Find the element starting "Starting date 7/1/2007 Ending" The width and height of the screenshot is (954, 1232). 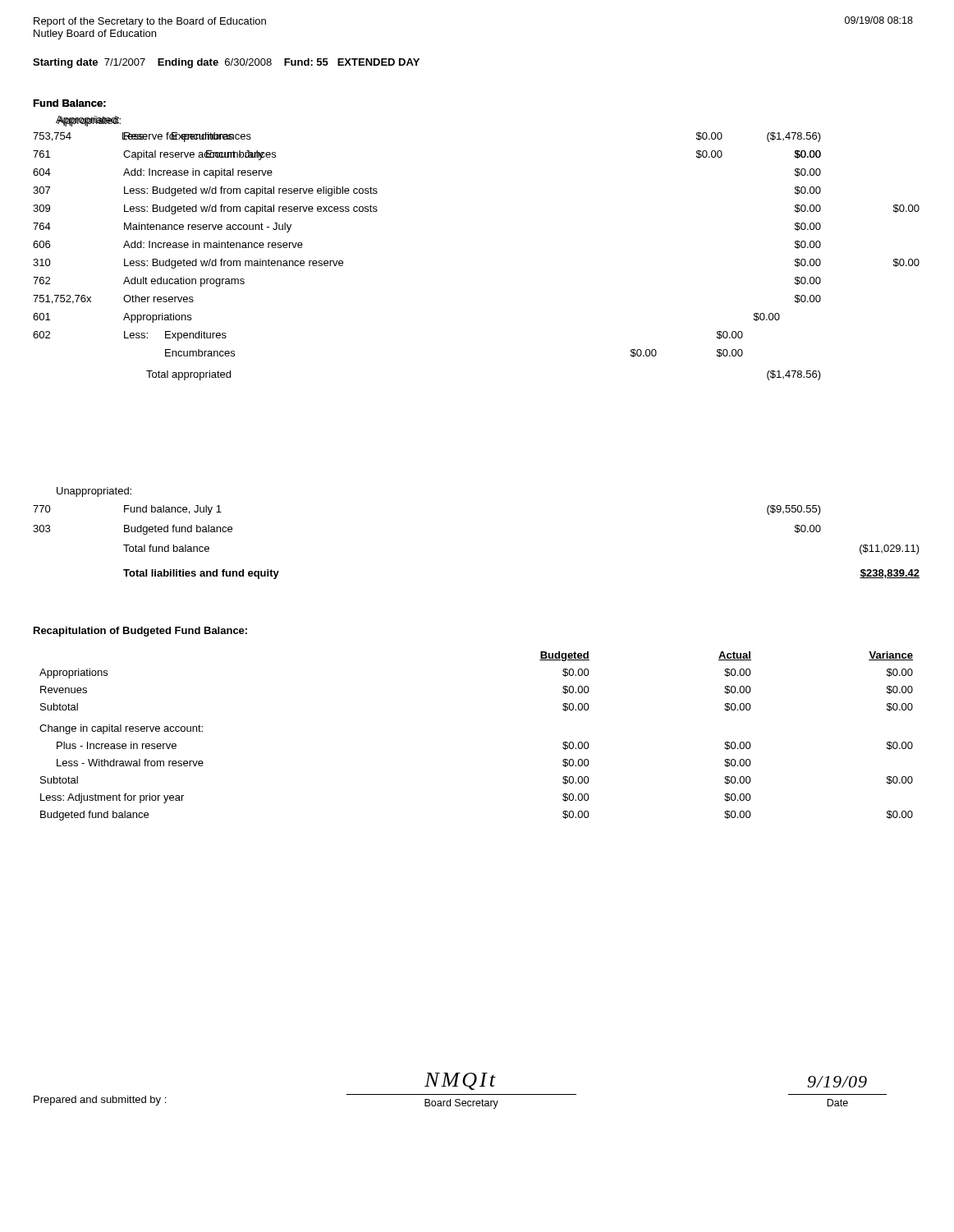[226, 62]
